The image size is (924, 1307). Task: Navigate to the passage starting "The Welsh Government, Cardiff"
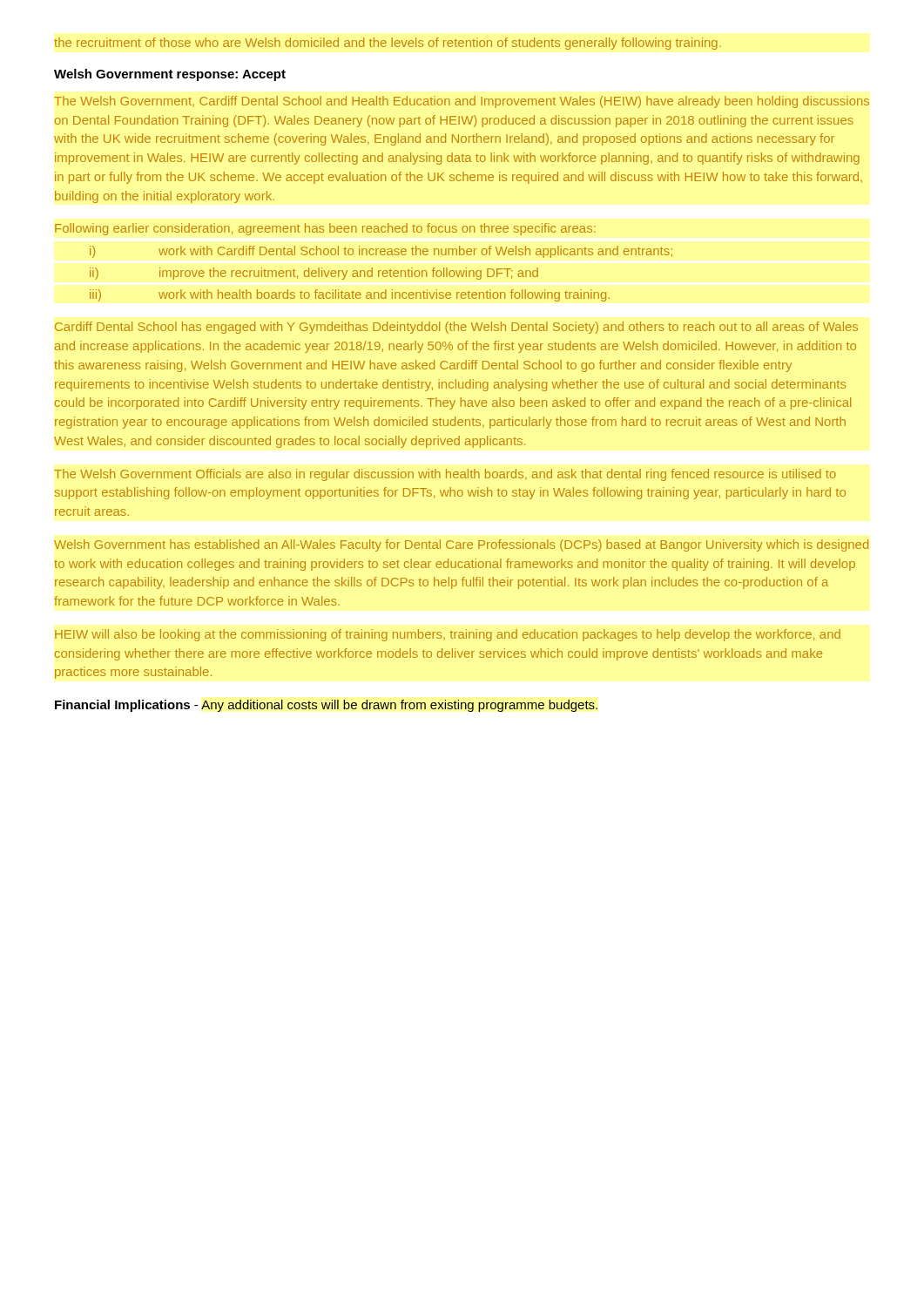(x=462, y=148)
